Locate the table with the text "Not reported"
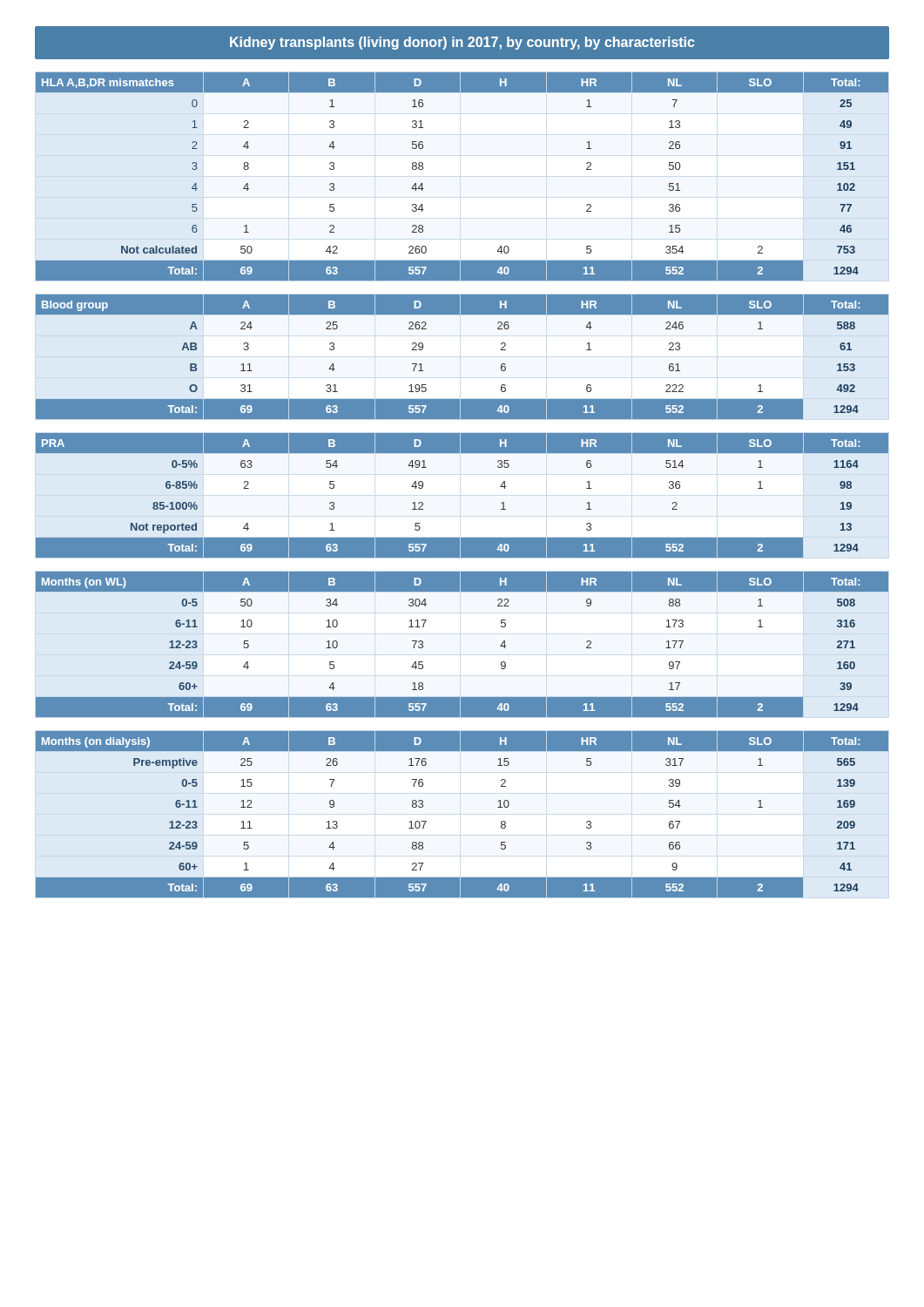Screen dimensions: 1307x924 click(x=462, y=495)
